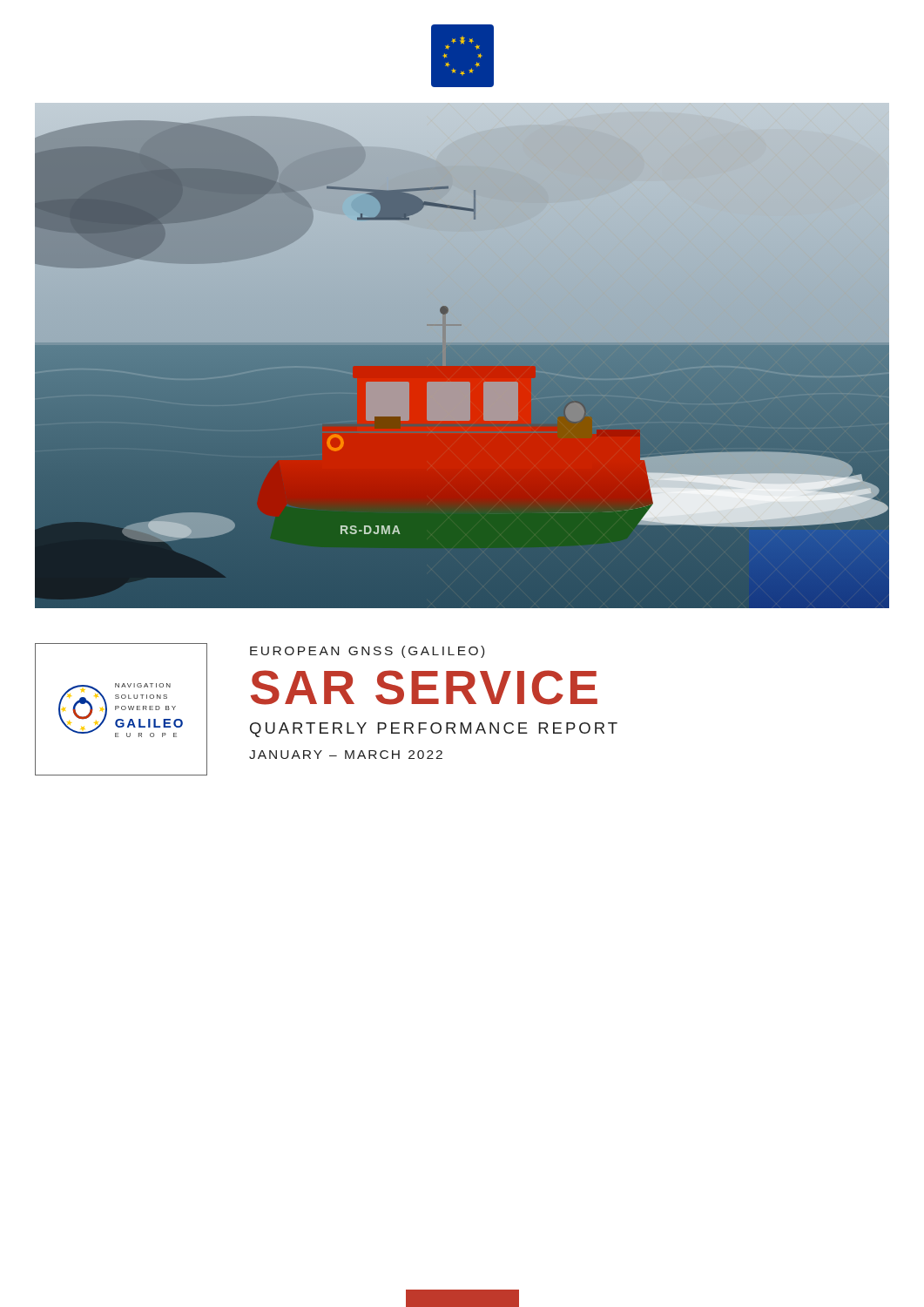Locate the text with the text "QUARTERLY PERFORMANCE REPORT"
This screenshot has width=924, height=1307.
pos(435,728)
